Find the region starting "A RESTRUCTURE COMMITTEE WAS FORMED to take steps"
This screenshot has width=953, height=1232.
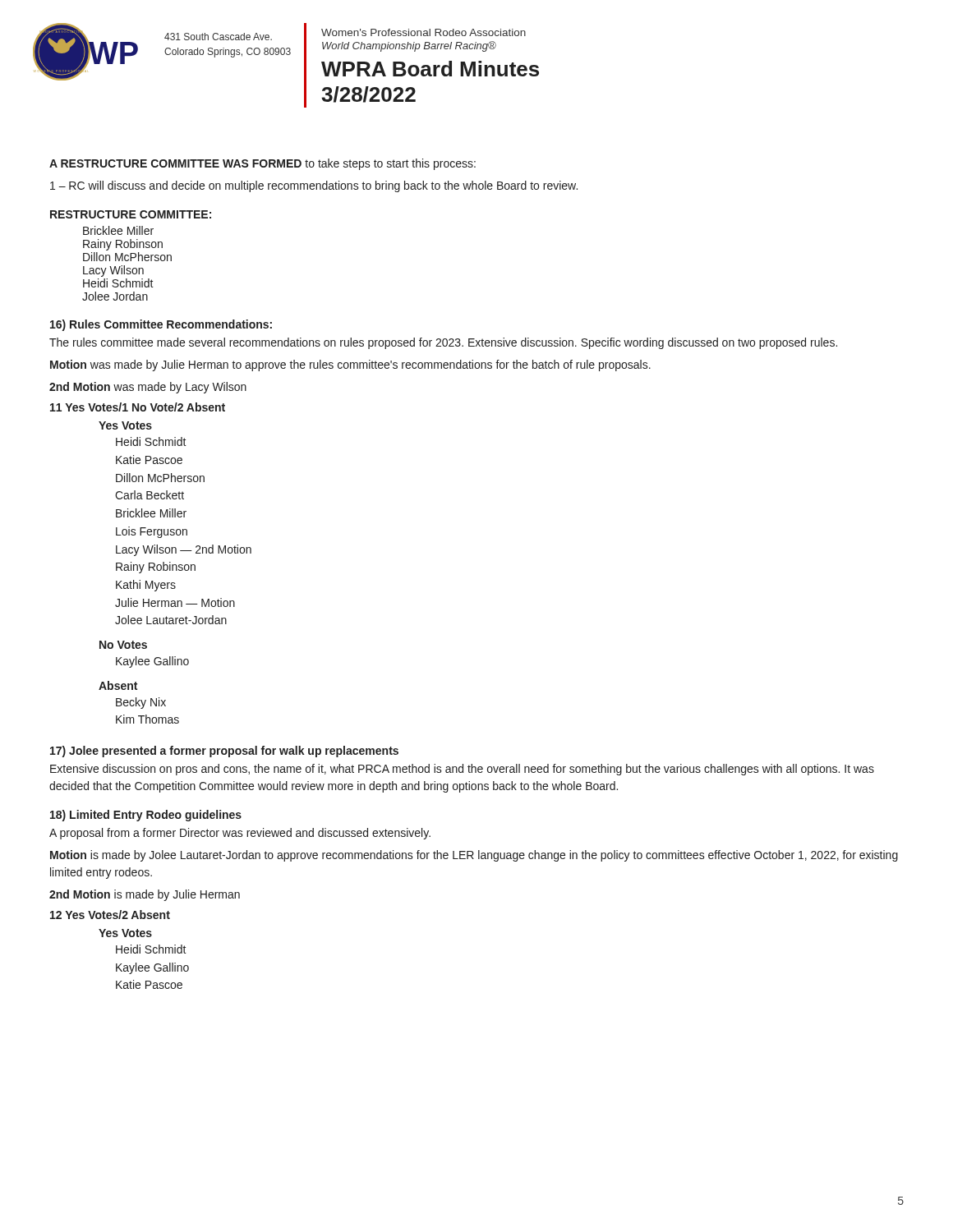476,175
